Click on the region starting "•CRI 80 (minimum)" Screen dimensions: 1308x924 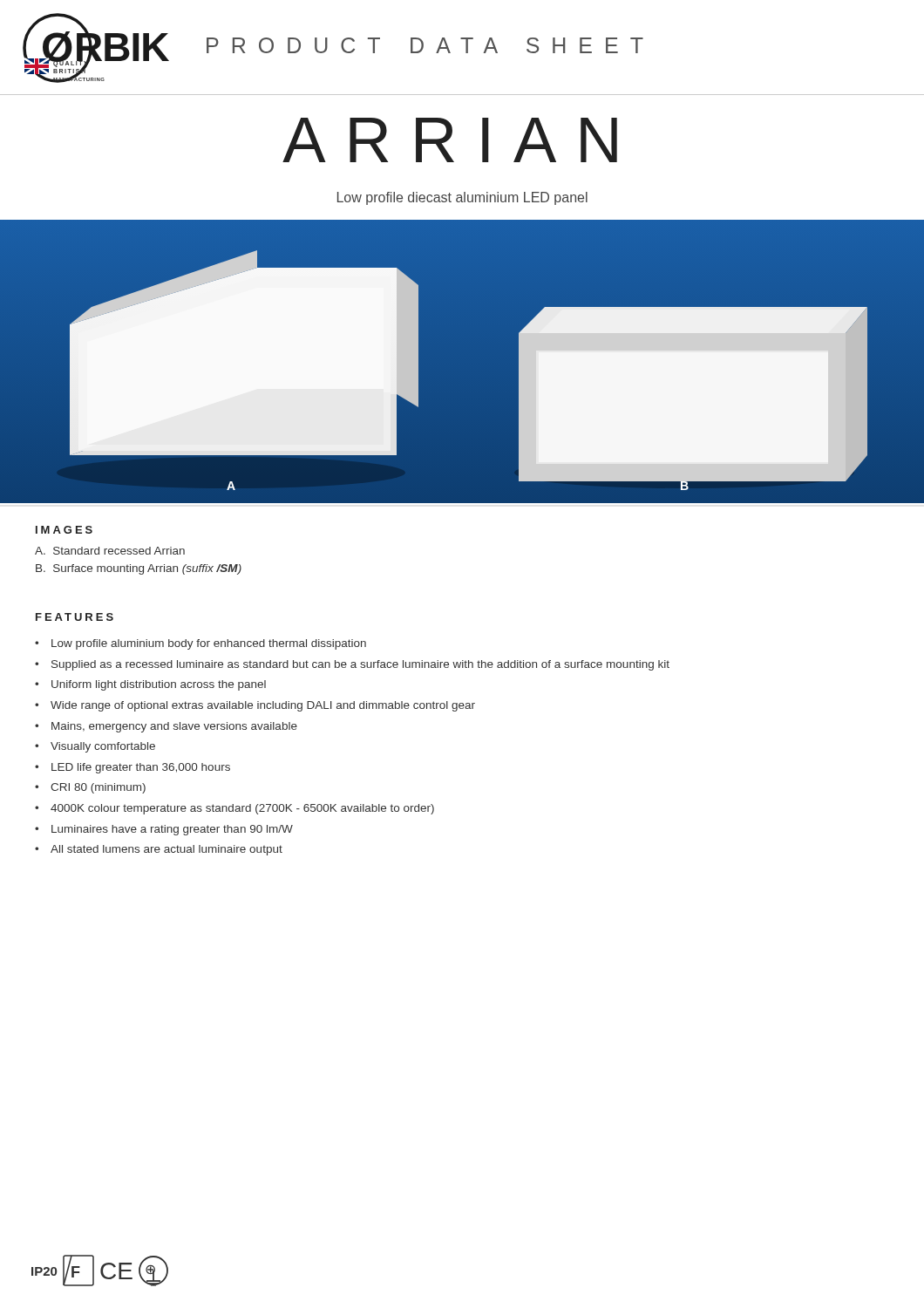click(x=90, y=788)
